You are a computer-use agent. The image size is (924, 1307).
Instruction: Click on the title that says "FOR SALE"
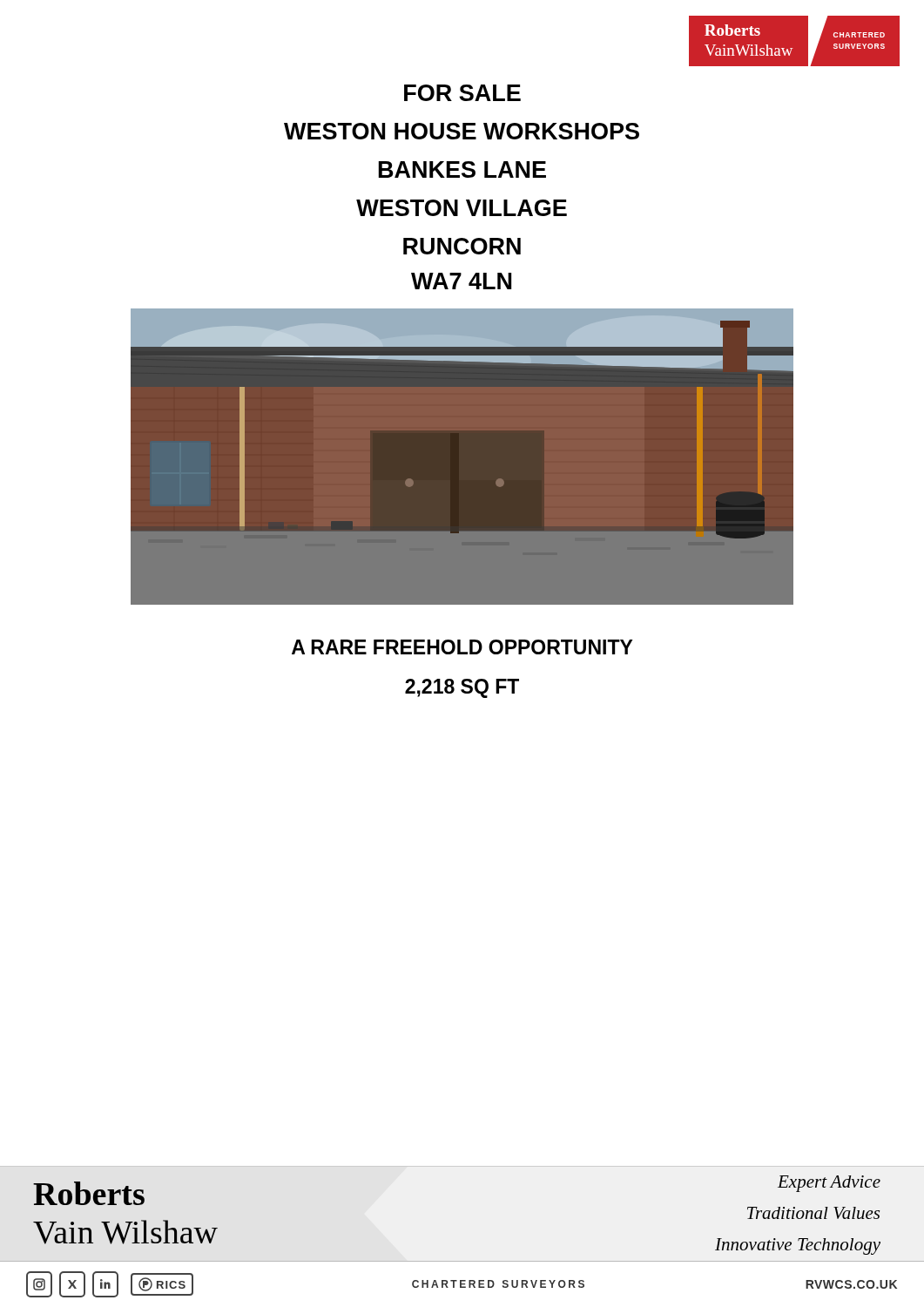tap(462, 93)
